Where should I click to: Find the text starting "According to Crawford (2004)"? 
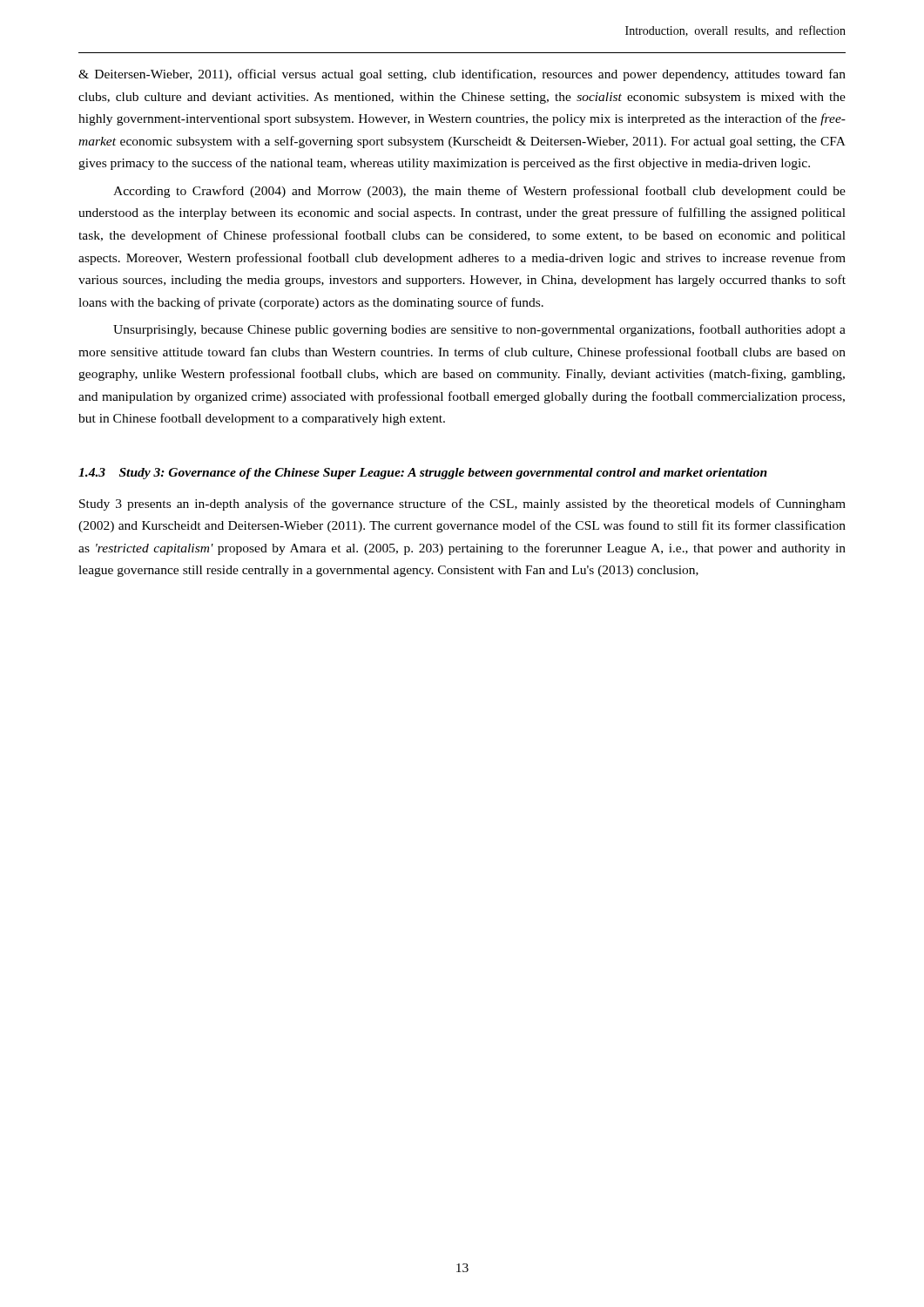click(462, 246)
